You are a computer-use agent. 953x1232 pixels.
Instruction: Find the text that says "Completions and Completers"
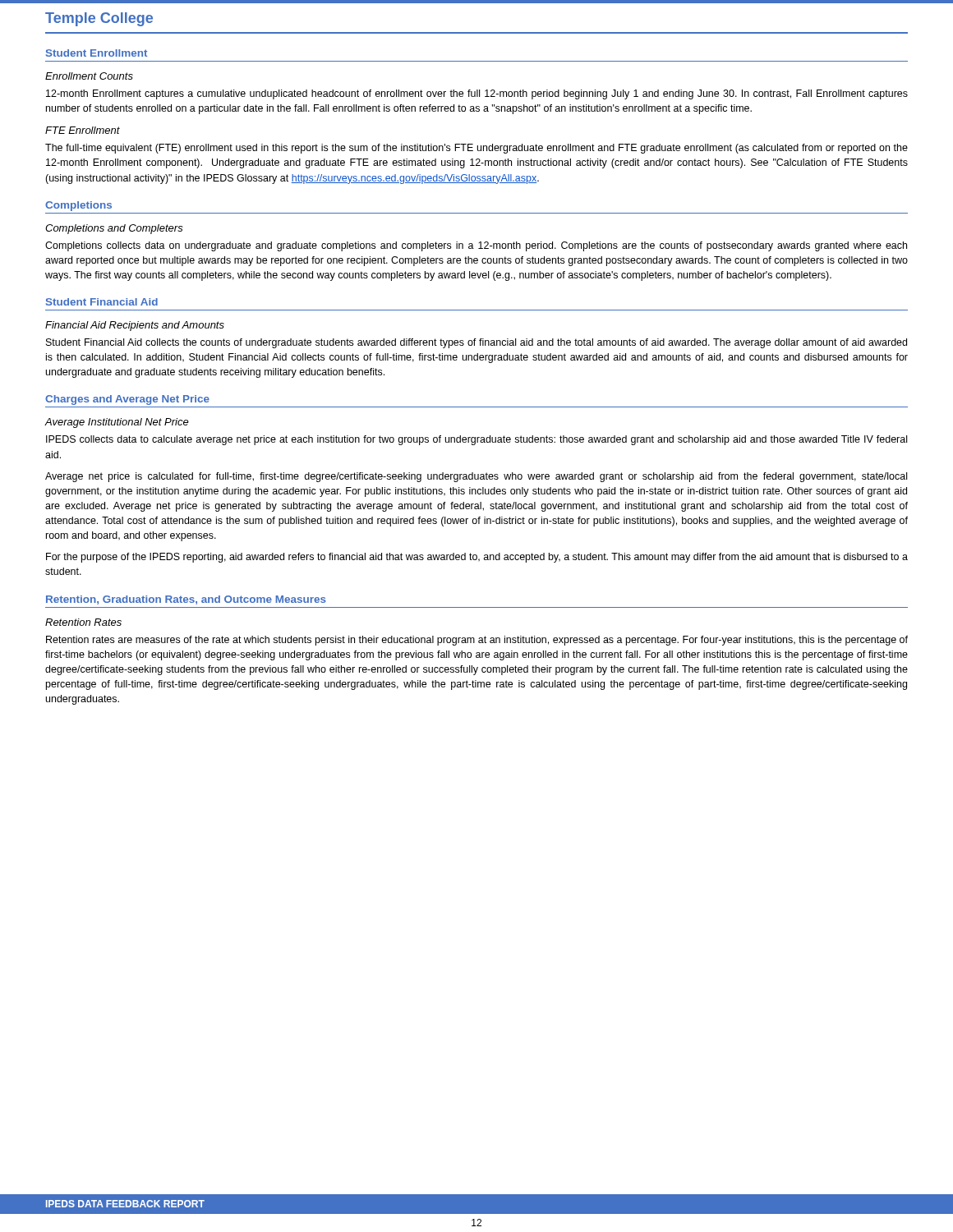[x=114, y=228]
